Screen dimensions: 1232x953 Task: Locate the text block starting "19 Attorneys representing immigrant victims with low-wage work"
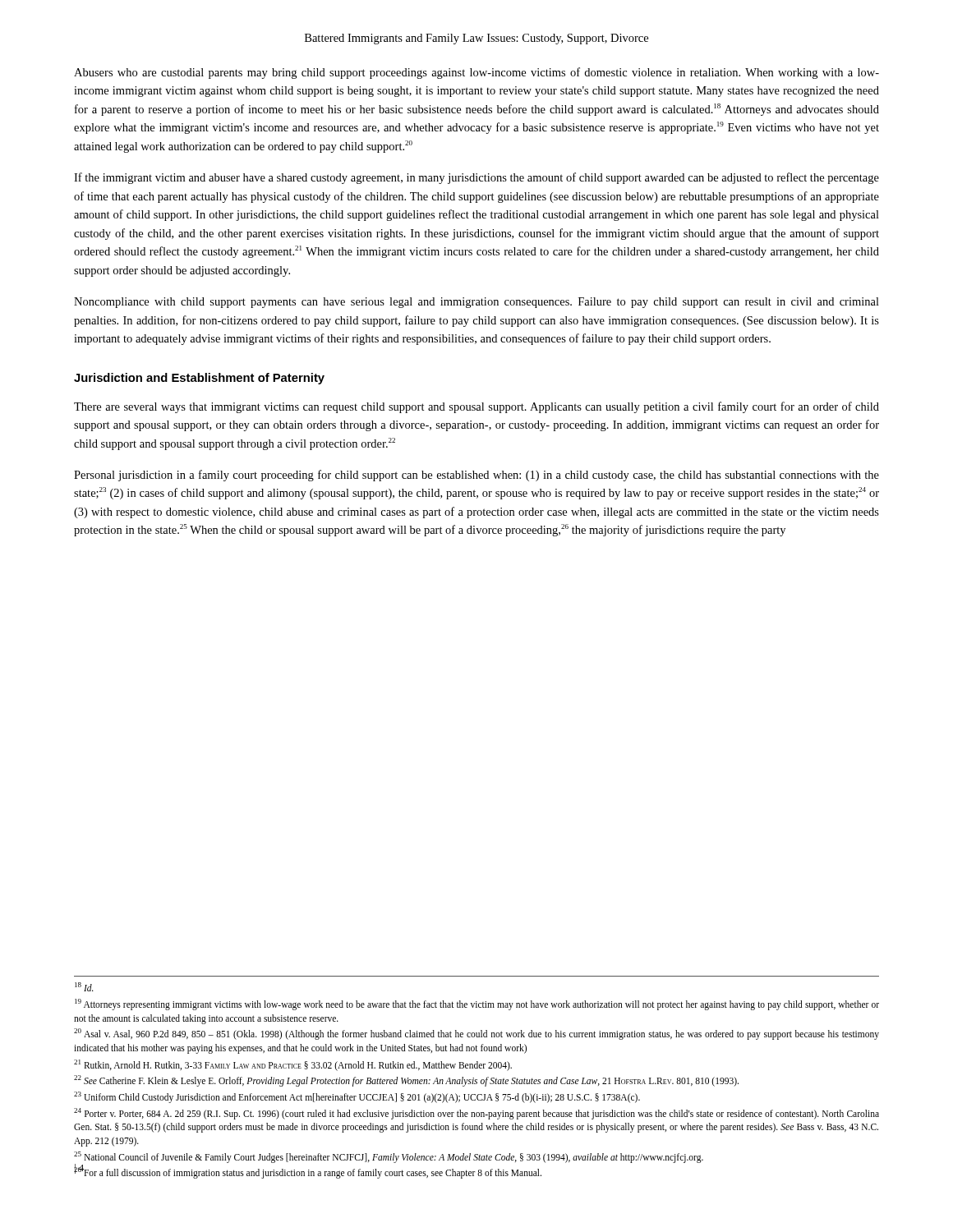tap(476, 1010)
